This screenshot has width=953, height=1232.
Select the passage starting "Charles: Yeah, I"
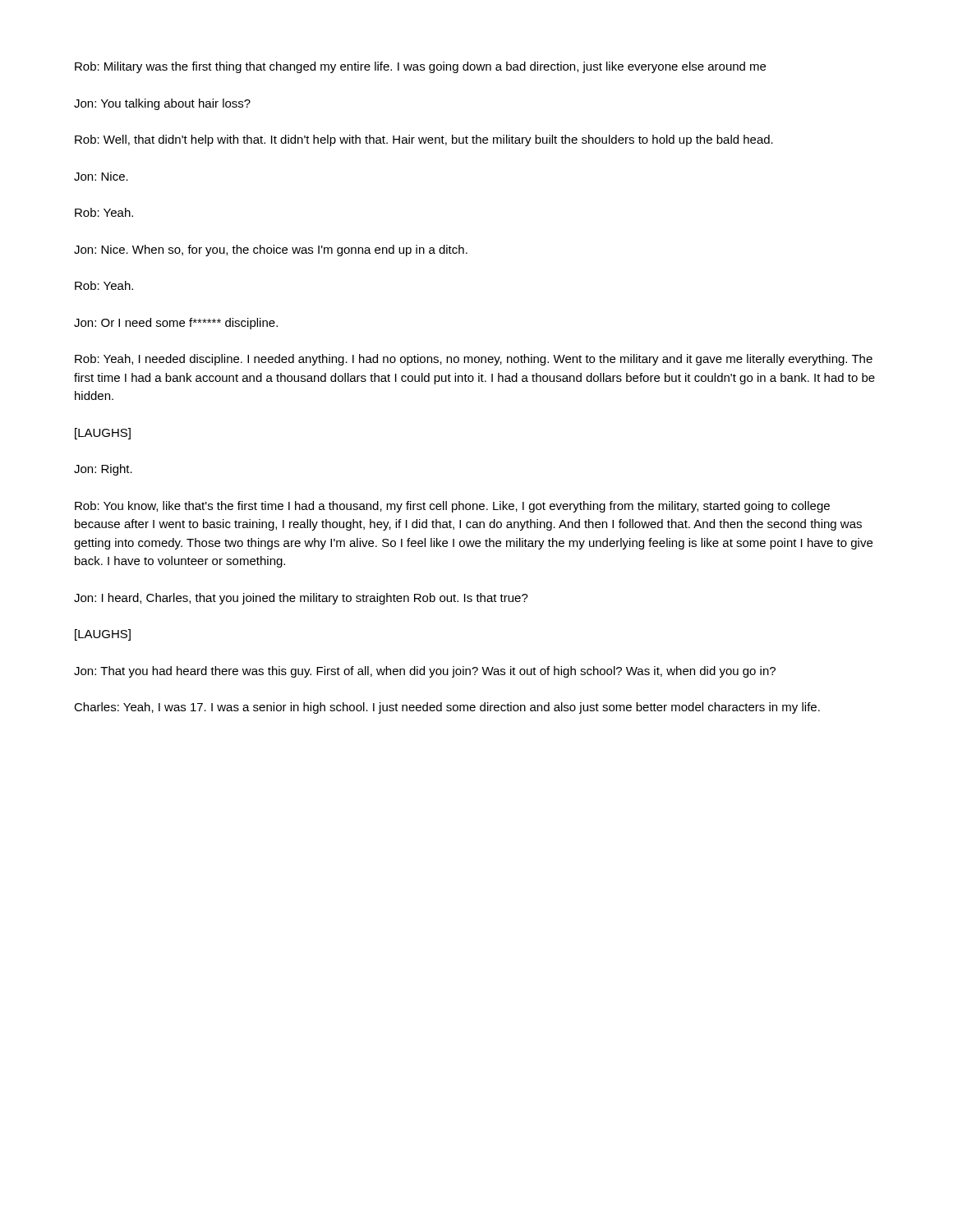click(x=447, y=707)
